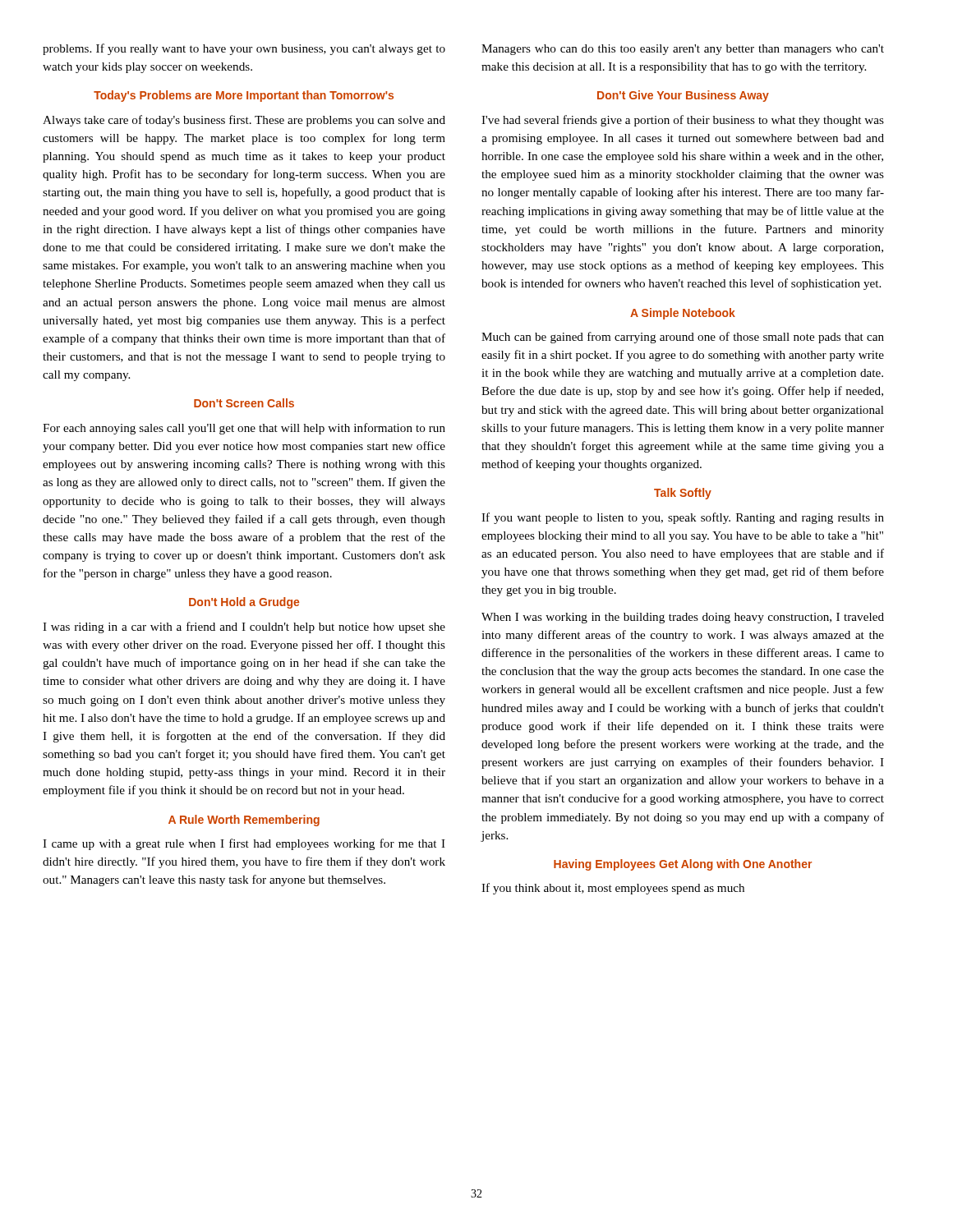Point to the element starting "Much can be gained from"
The height and width of the screenshot is (1232, 953).
683,400
